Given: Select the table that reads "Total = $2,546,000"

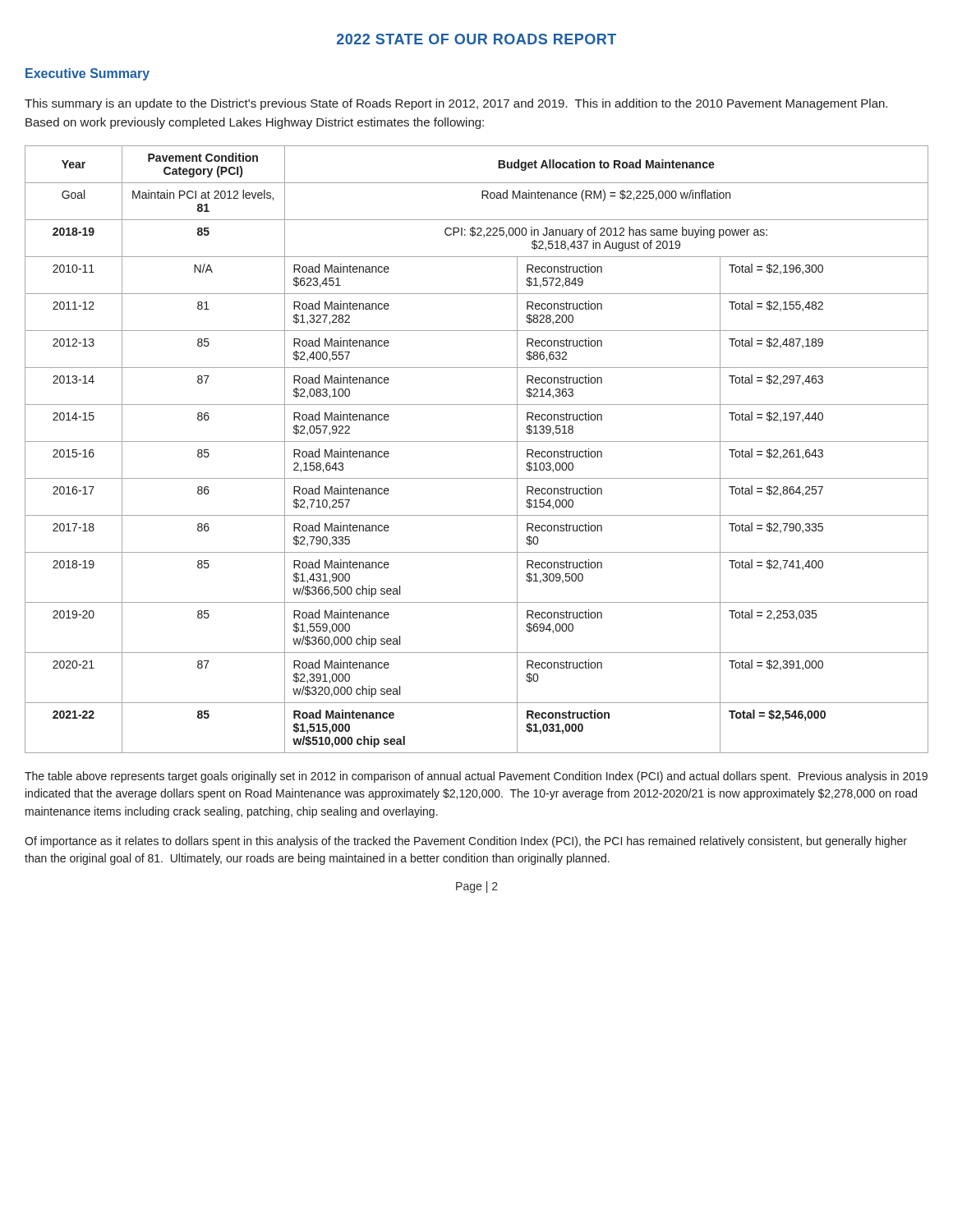Looking at the screenshot, I should click(x=476, y=449).
